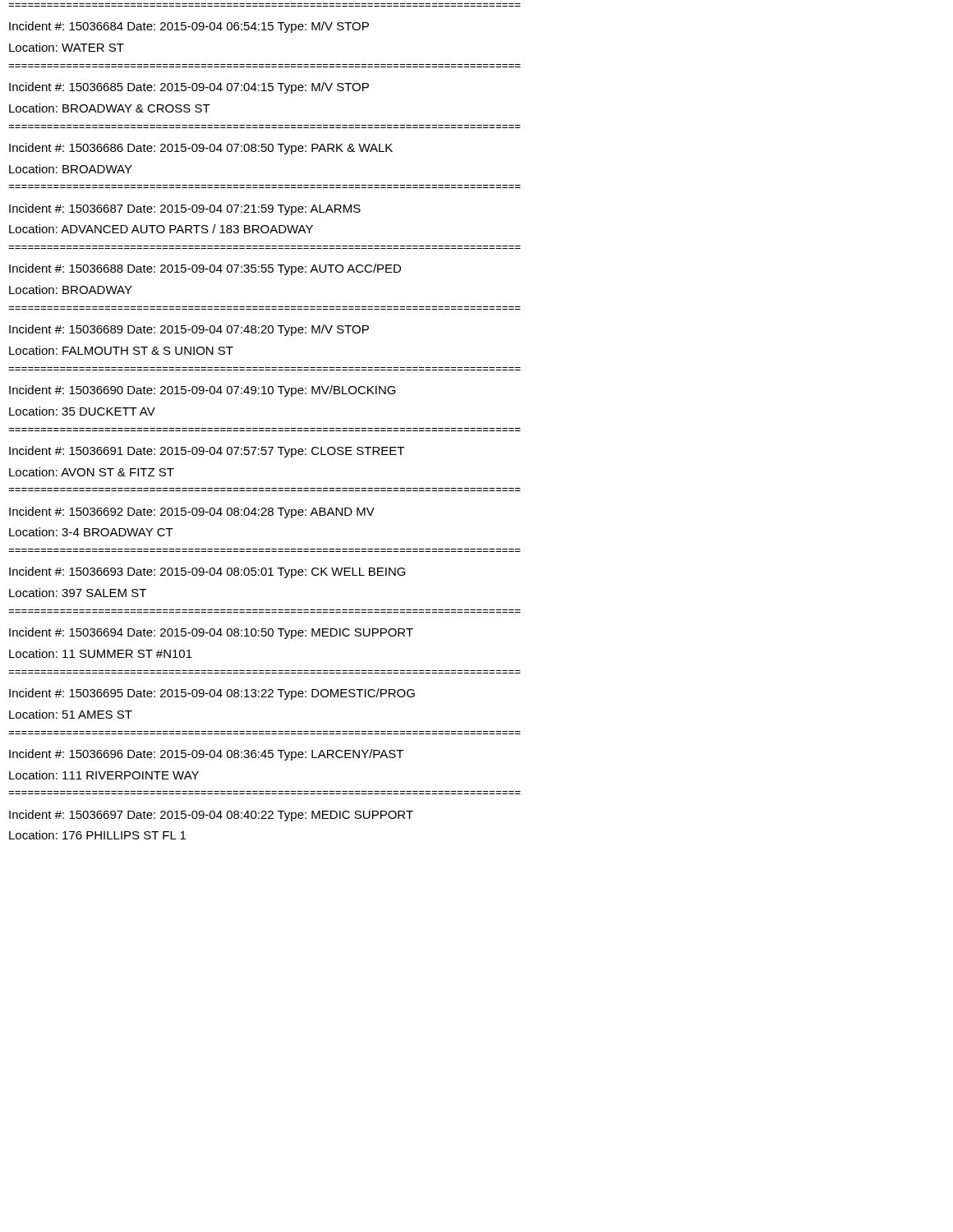Locate the element starting "================================================================================ Incident #: 15036686"
The width and height of the screenshot is (953, 1232).
[201, 149]
